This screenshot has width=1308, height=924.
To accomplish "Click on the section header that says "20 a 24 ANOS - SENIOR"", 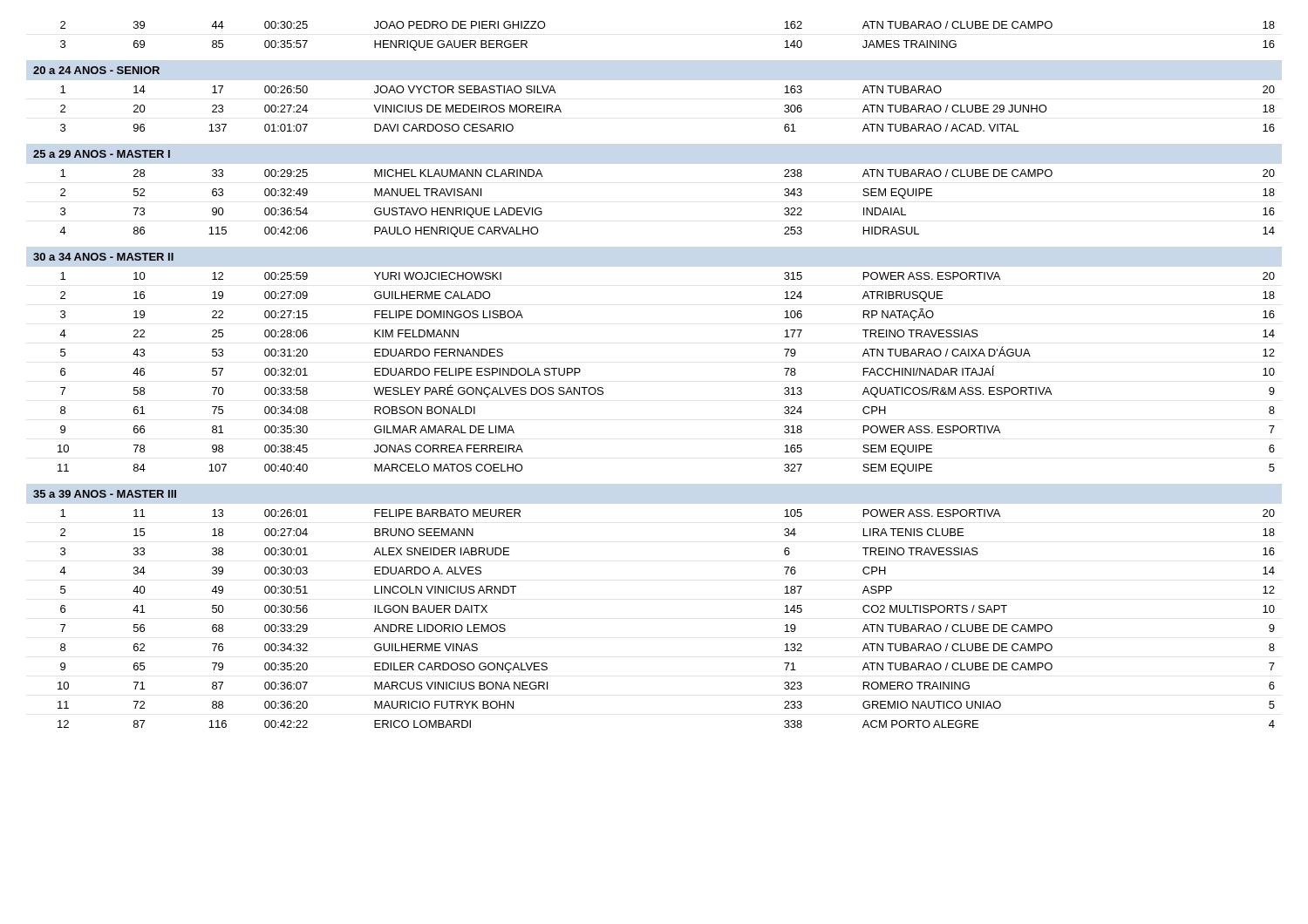I will click(x=97, y=70).
